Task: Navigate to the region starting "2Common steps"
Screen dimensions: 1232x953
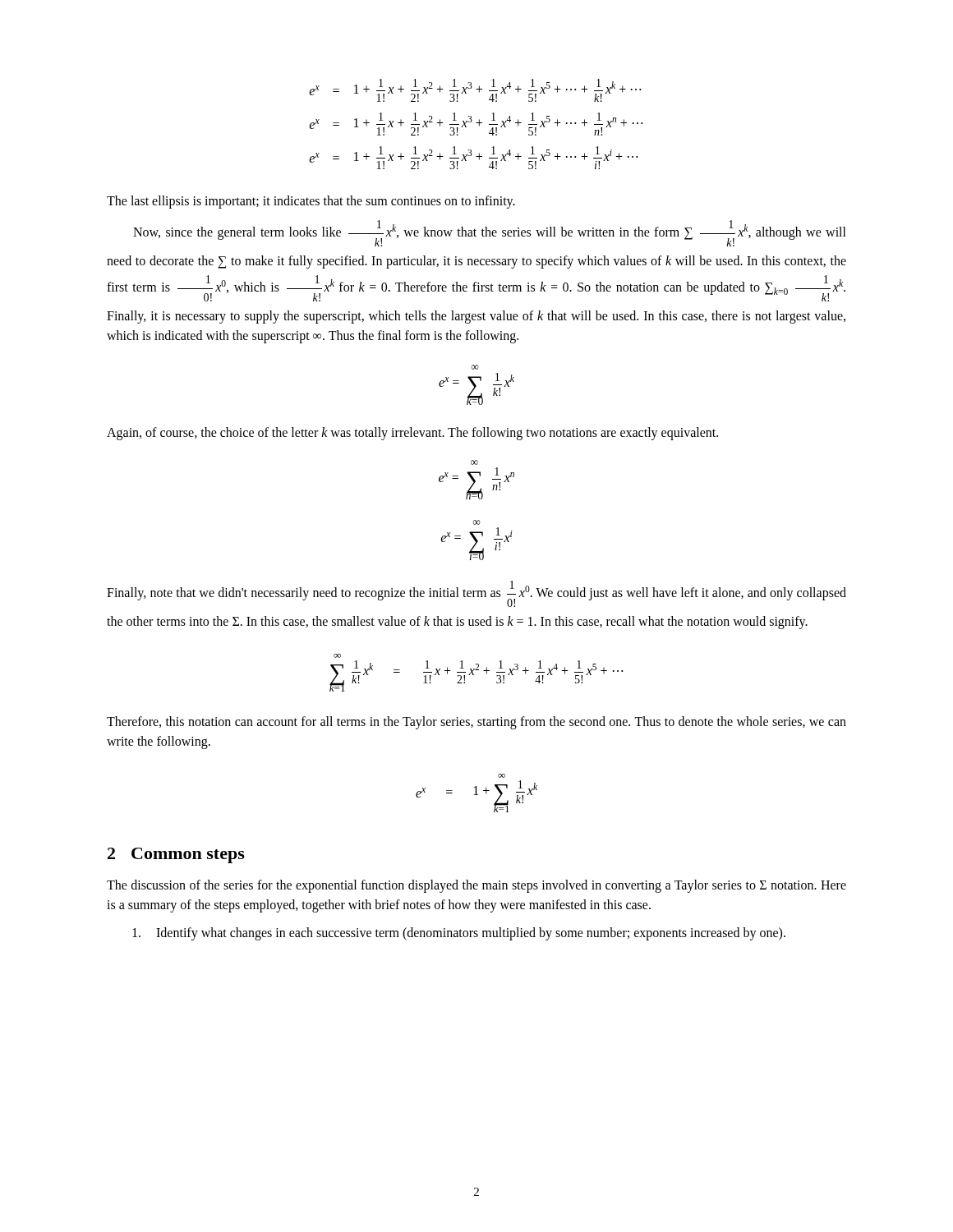Action: 176,853
